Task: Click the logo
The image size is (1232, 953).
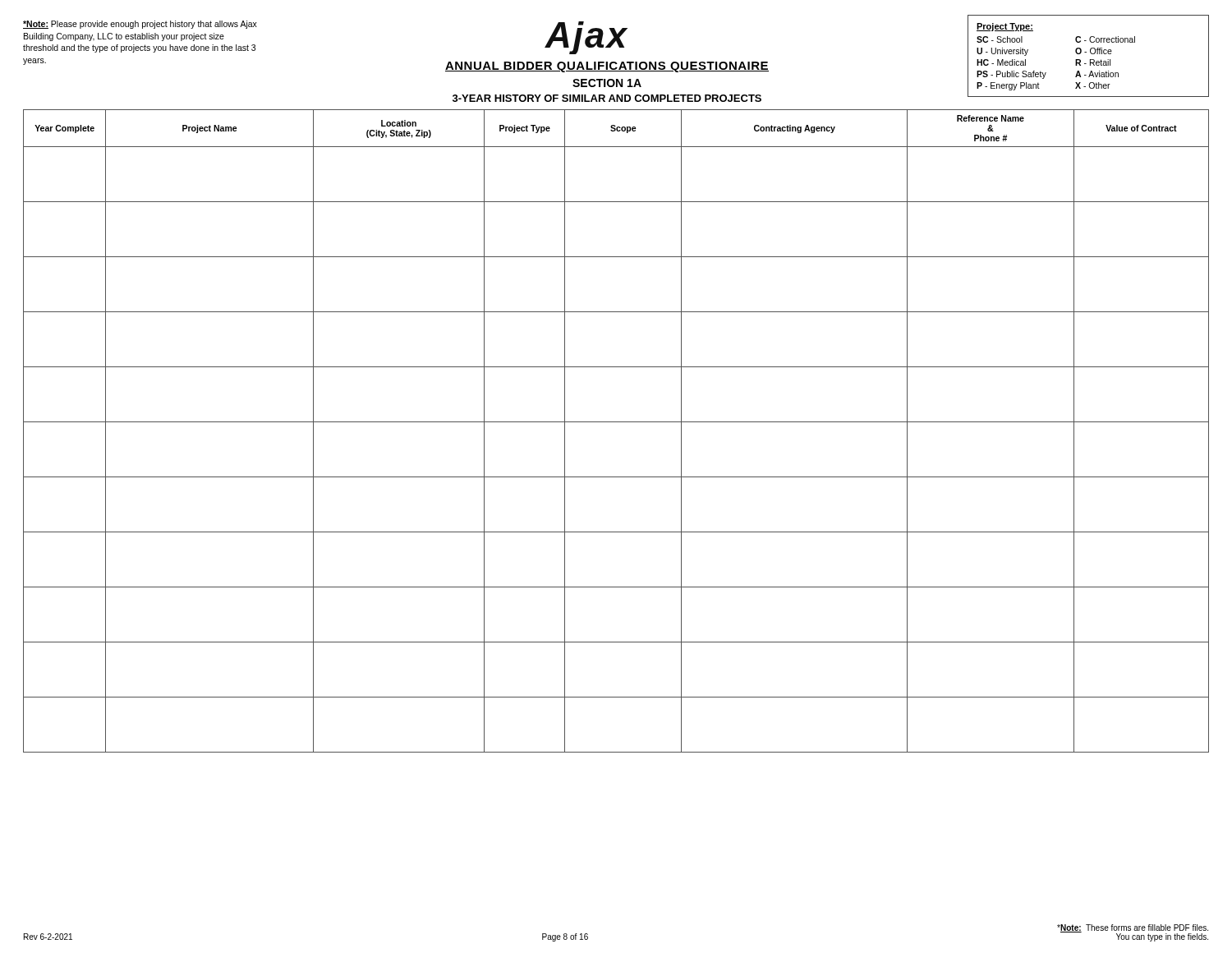Action: tap(607, 36)
